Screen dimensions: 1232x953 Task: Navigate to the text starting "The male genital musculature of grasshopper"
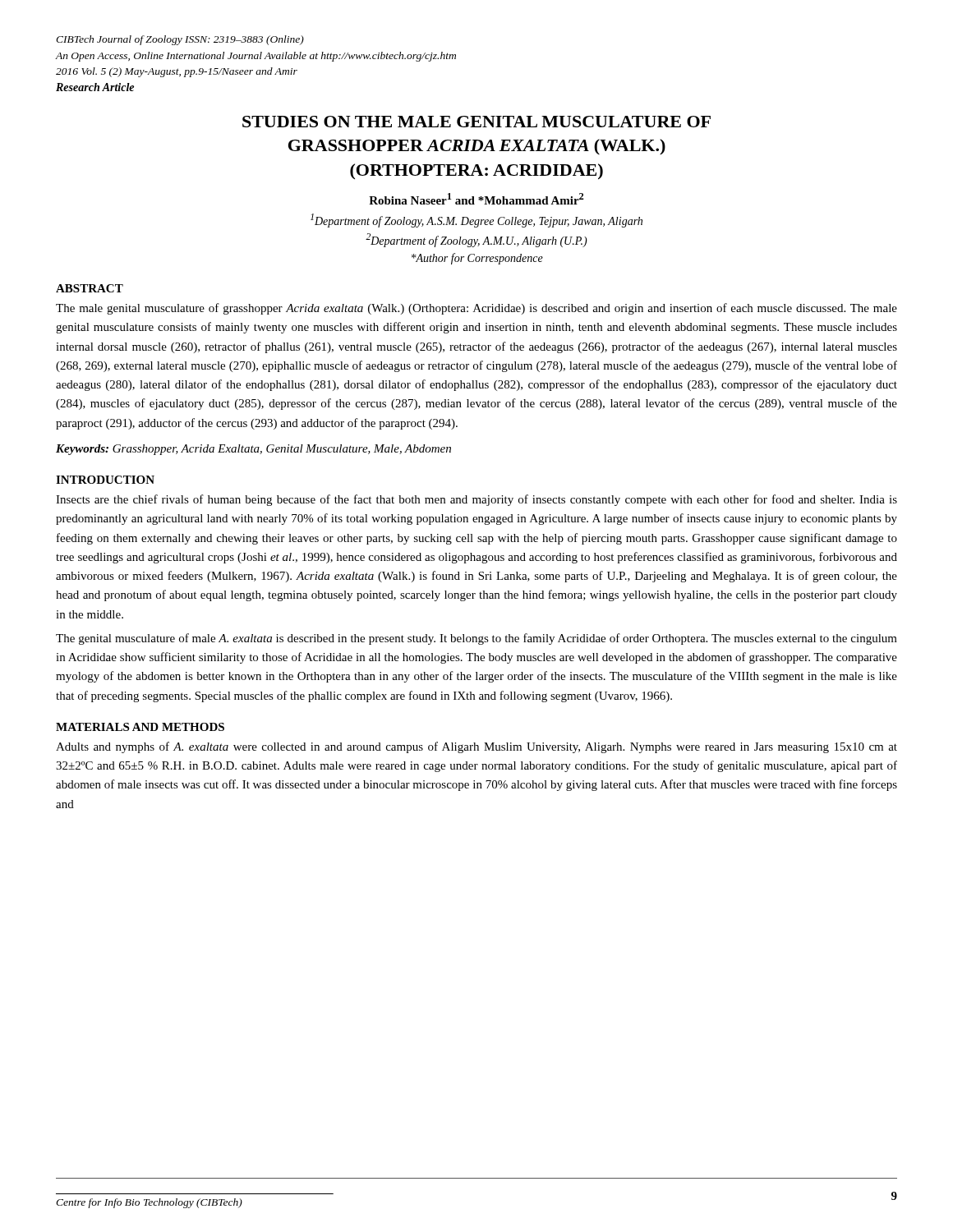(x=476, y=365)
